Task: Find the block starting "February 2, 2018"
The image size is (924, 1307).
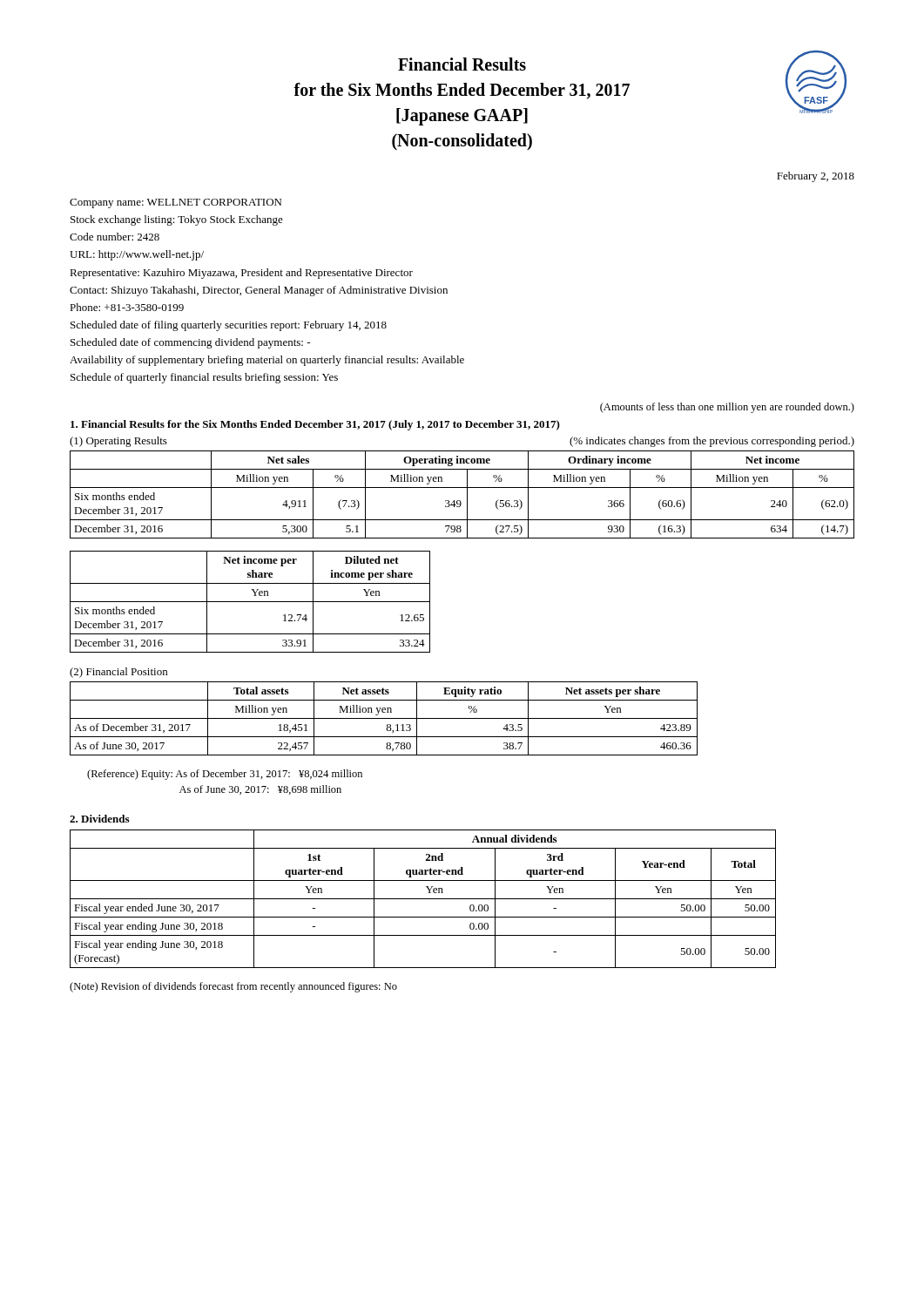Action: pyautogui.click(x=815, y=176)
